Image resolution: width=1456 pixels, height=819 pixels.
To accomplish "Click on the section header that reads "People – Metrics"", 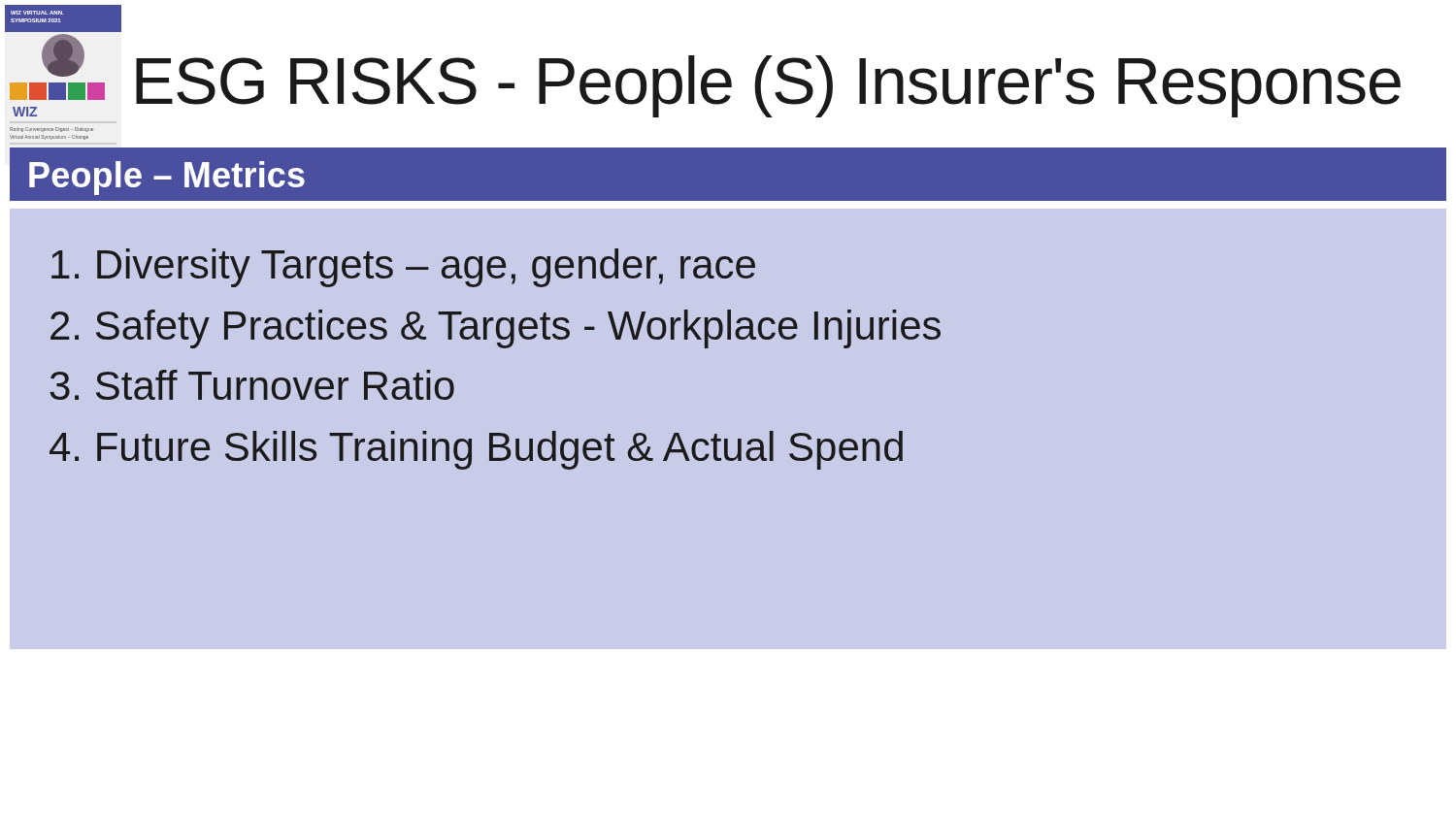I will 167,176.
